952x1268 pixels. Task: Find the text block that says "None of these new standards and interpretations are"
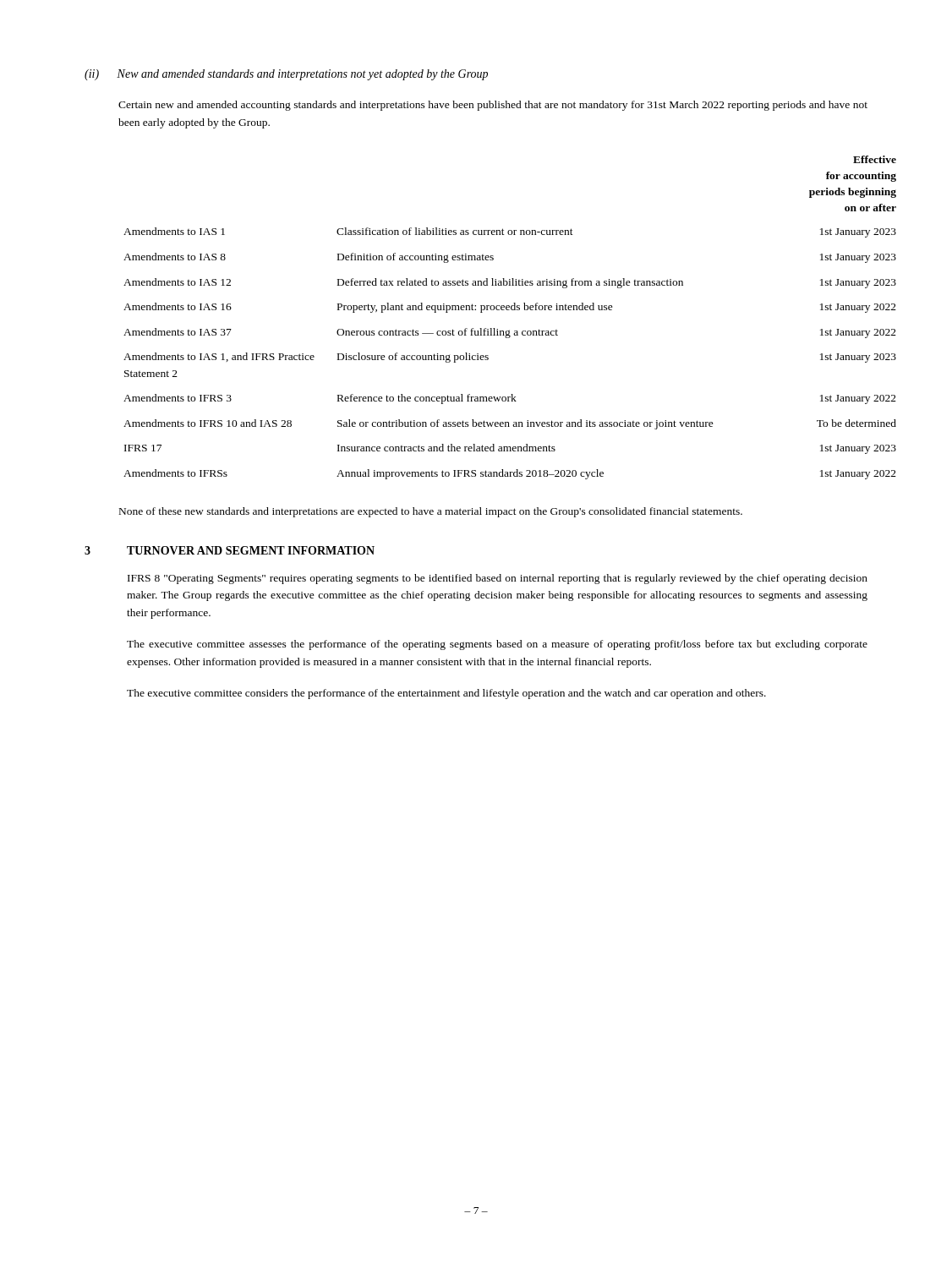pyautogui.click(x=431, y=511)
